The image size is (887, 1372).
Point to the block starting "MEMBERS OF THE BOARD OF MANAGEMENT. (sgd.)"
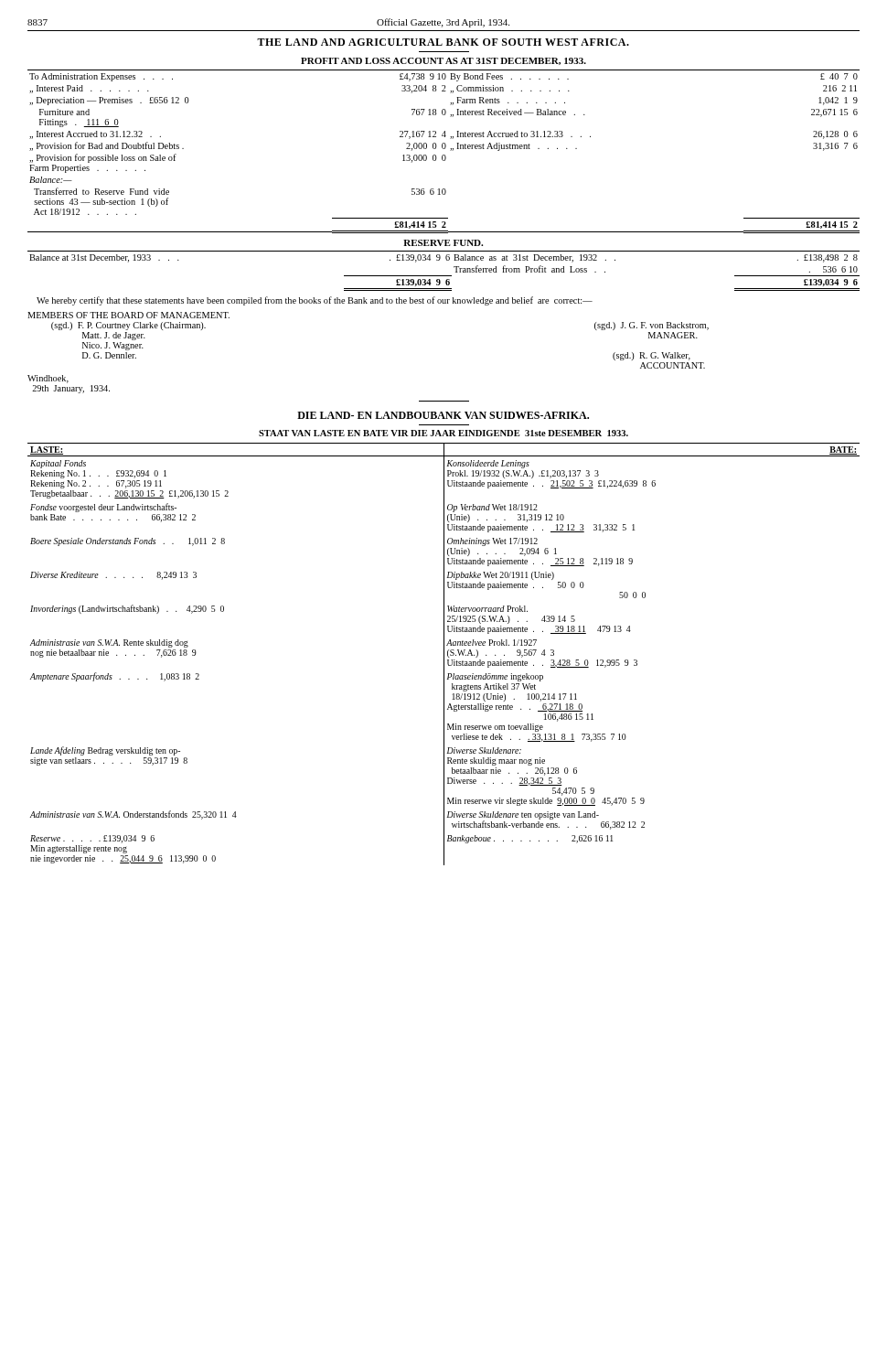click(128, 315)
